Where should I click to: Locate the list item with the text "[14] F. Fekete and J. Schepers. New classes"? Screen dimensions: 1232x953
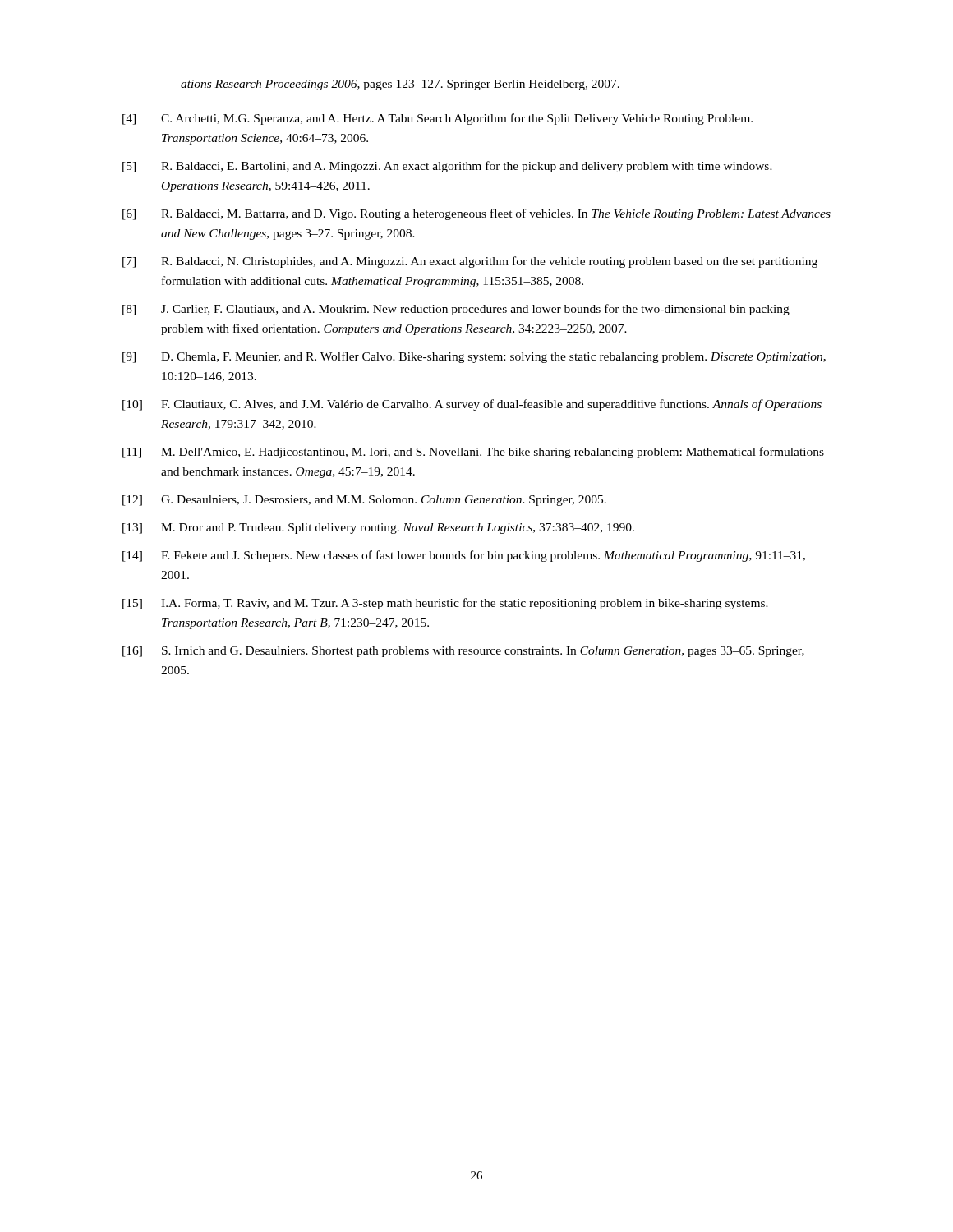click(x=476, y=565)
